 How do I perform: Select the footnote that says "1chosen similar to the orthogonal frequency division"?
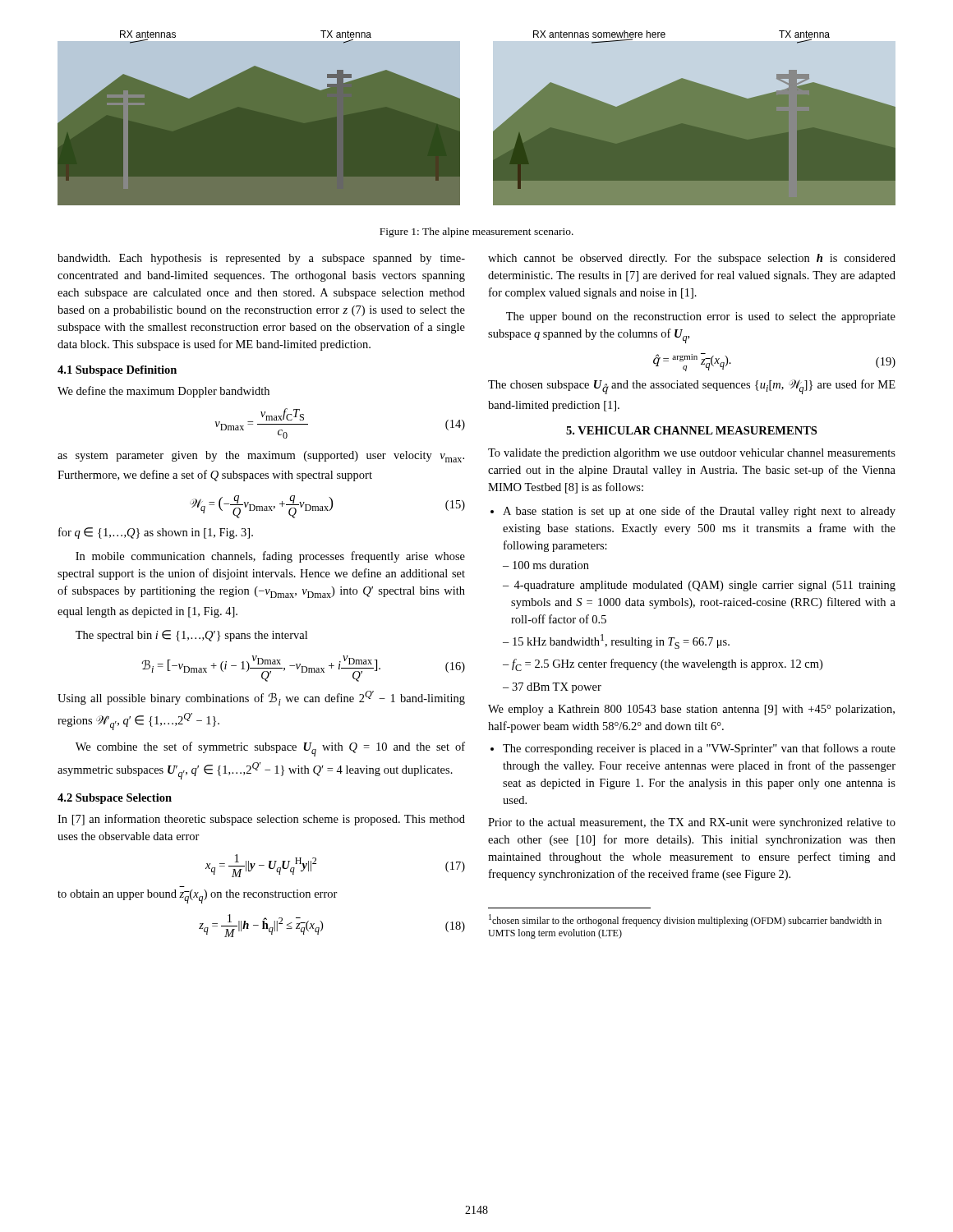[685, 926]
